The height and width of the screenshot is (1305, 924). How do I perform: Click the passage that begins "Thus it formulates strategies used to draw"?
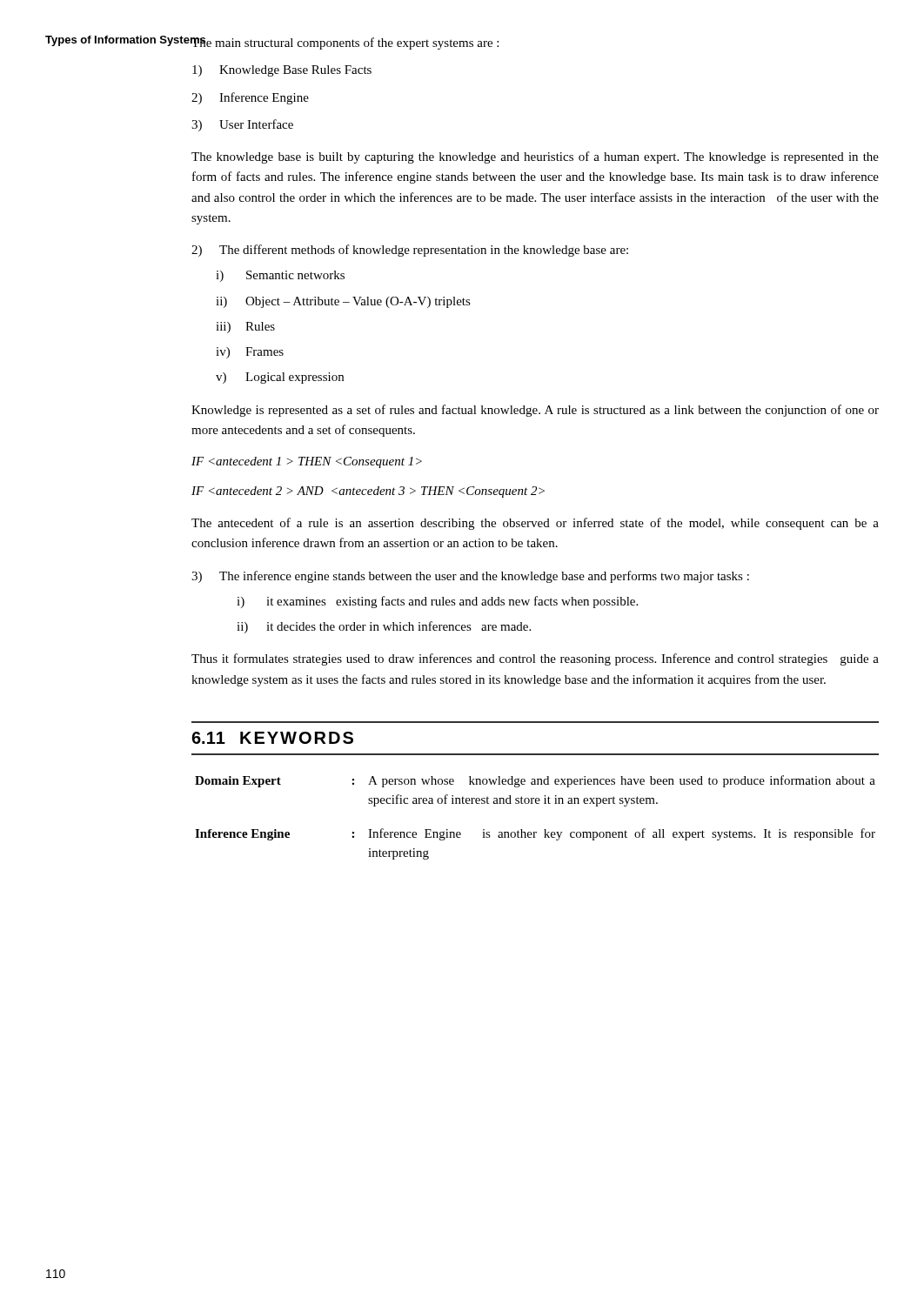coord(535,669)
